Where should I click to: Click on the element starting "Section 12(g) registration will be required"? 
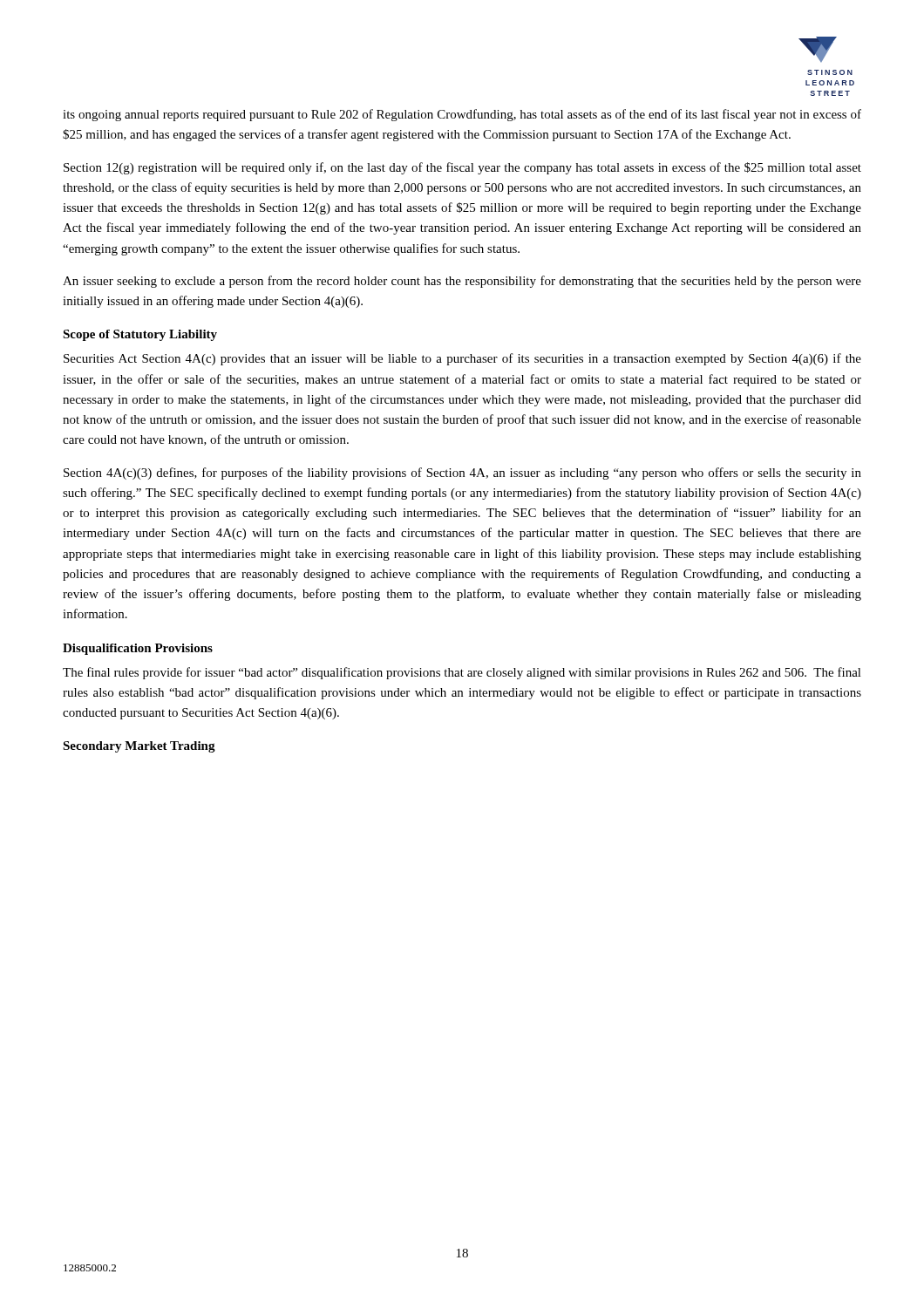[x=462, y=208]
